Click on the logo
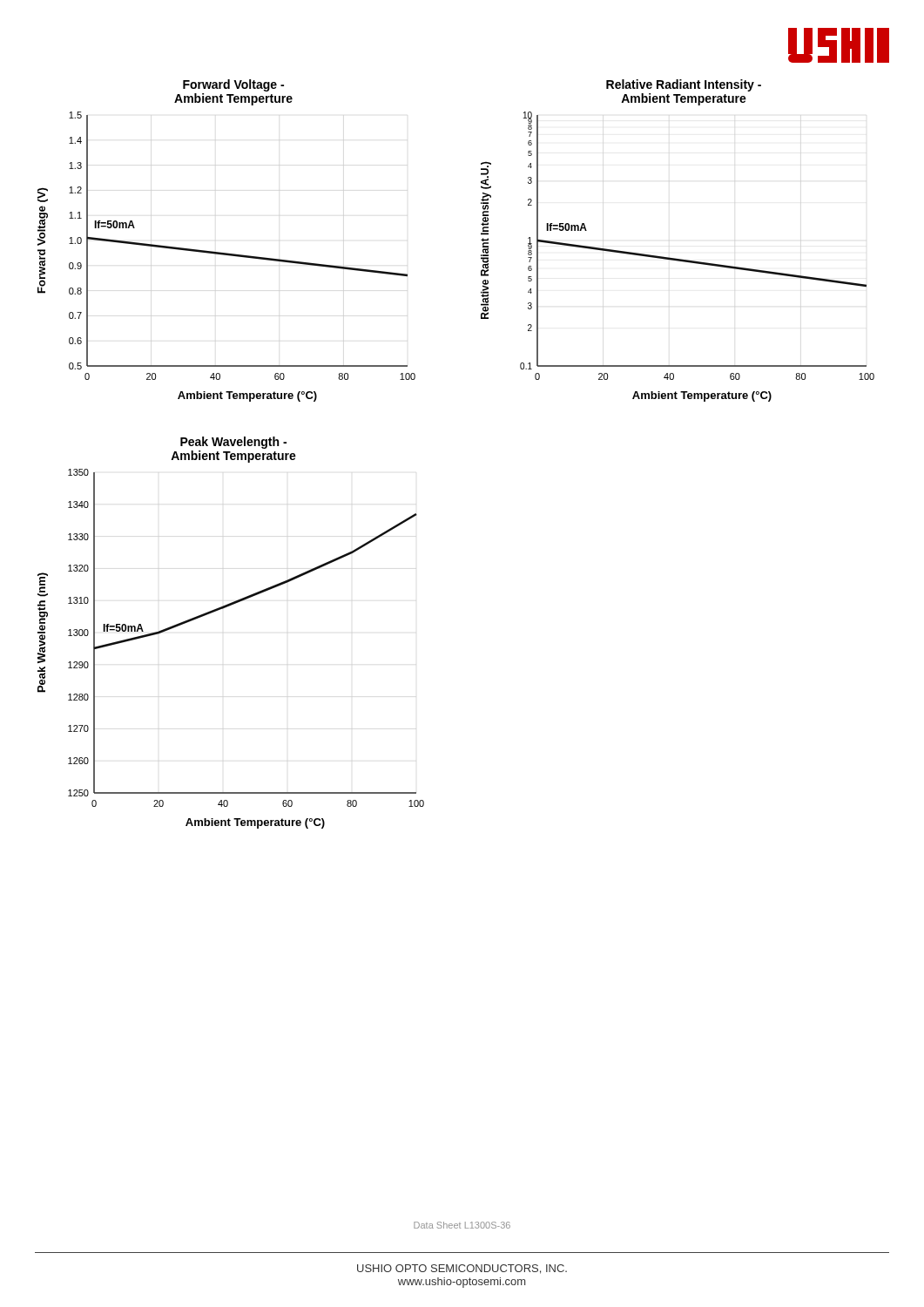 click(839, 49)
